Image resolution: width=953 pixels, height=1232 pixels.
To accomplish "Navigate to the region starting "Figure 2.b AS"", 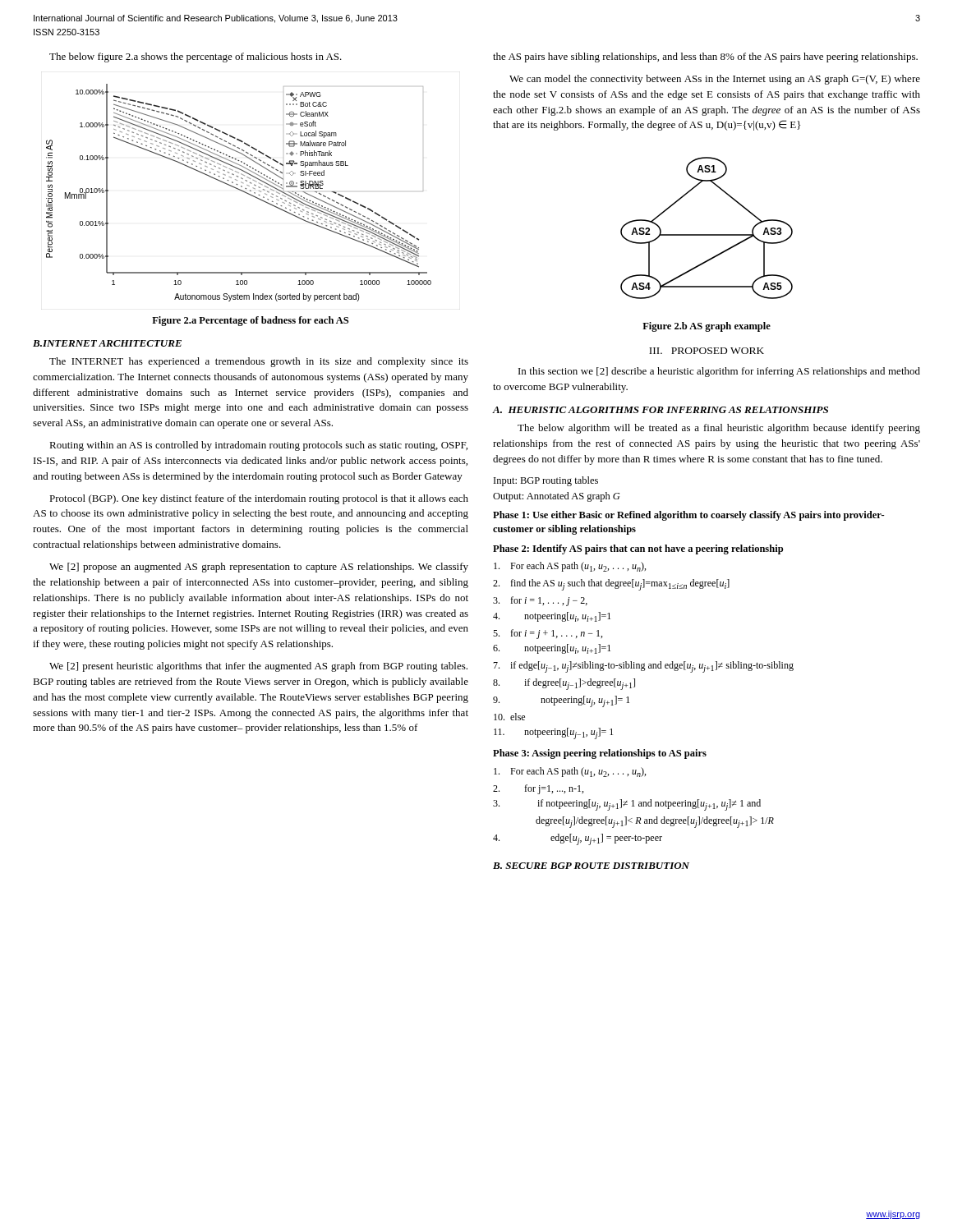I will [x=707, y=326].
